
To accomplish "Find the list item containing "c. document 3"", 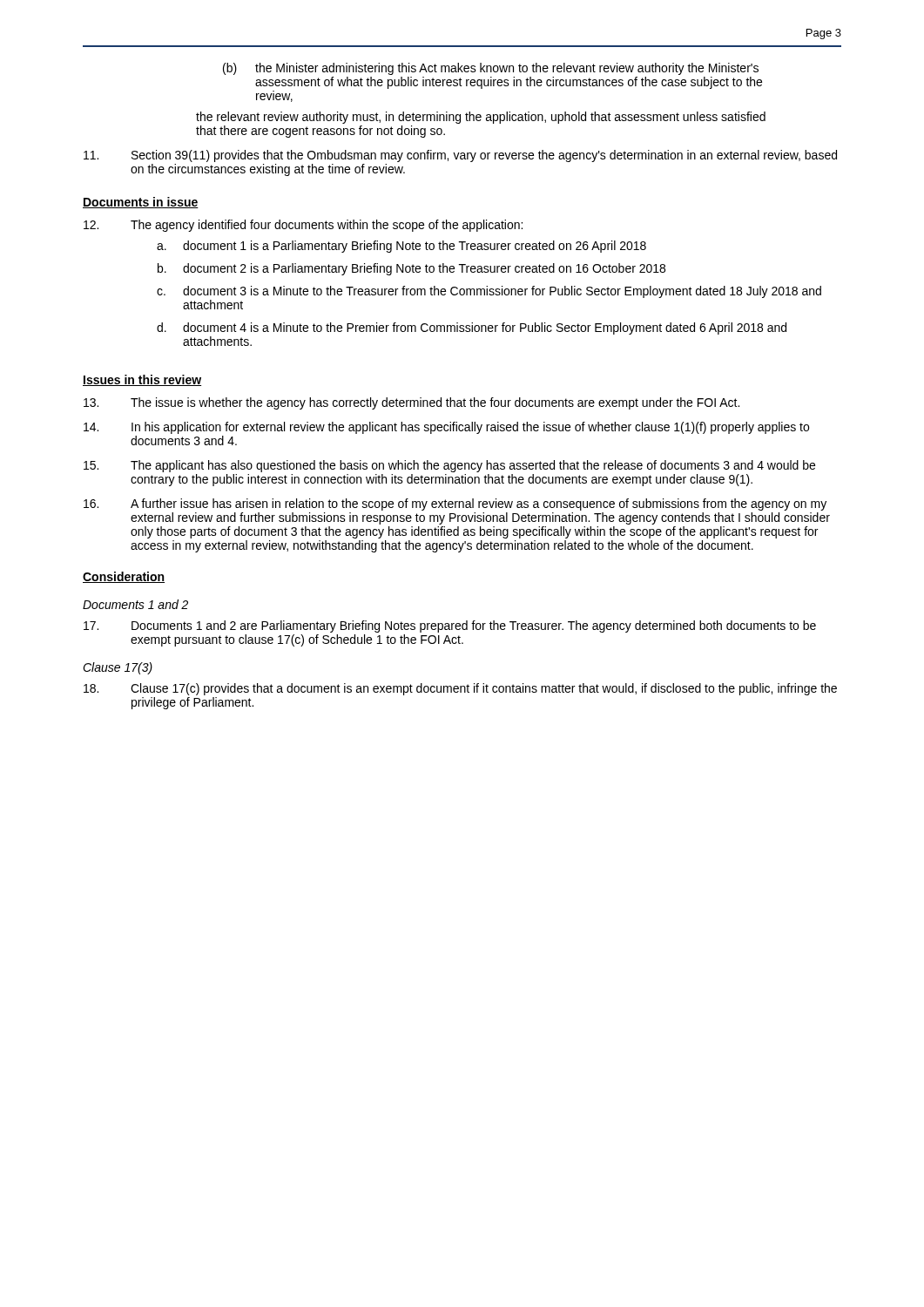I will click(x=499, y=298).
